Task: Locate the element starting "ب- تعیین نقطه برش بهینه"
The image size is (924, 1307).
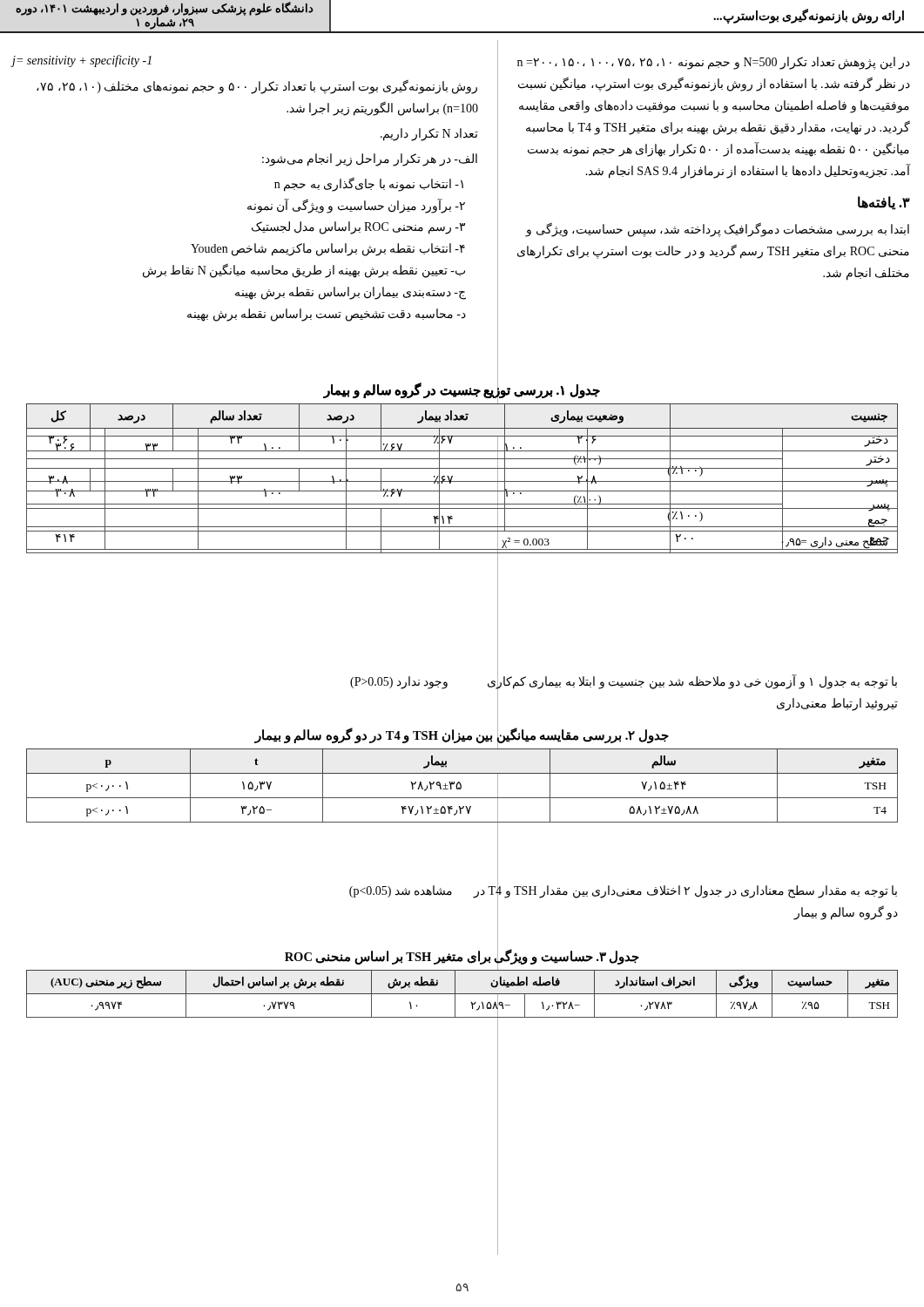Action: click(304, 271)
